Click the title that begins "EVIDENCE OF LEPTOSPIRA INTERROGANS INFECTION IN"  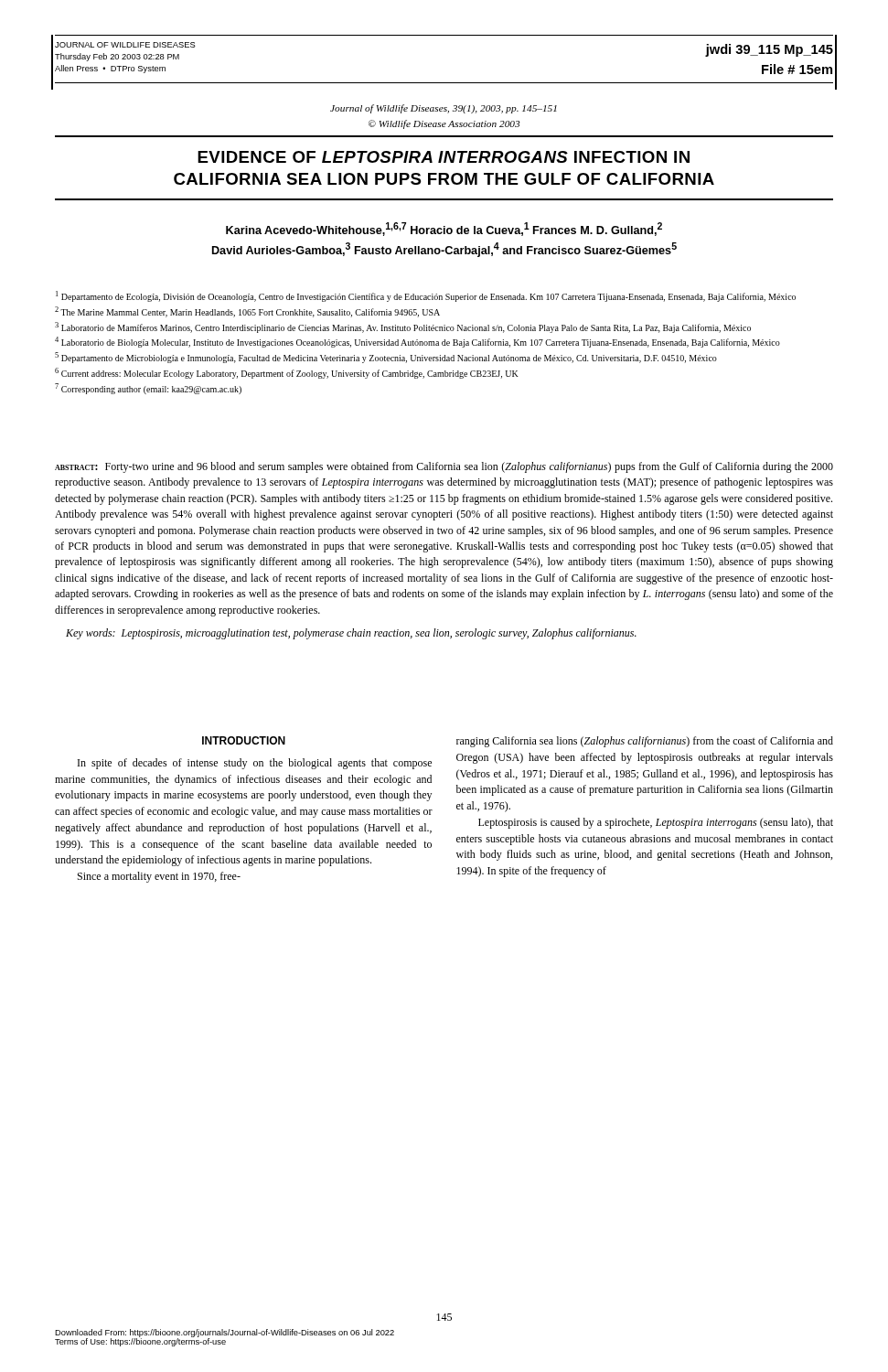tap(444, 169)
